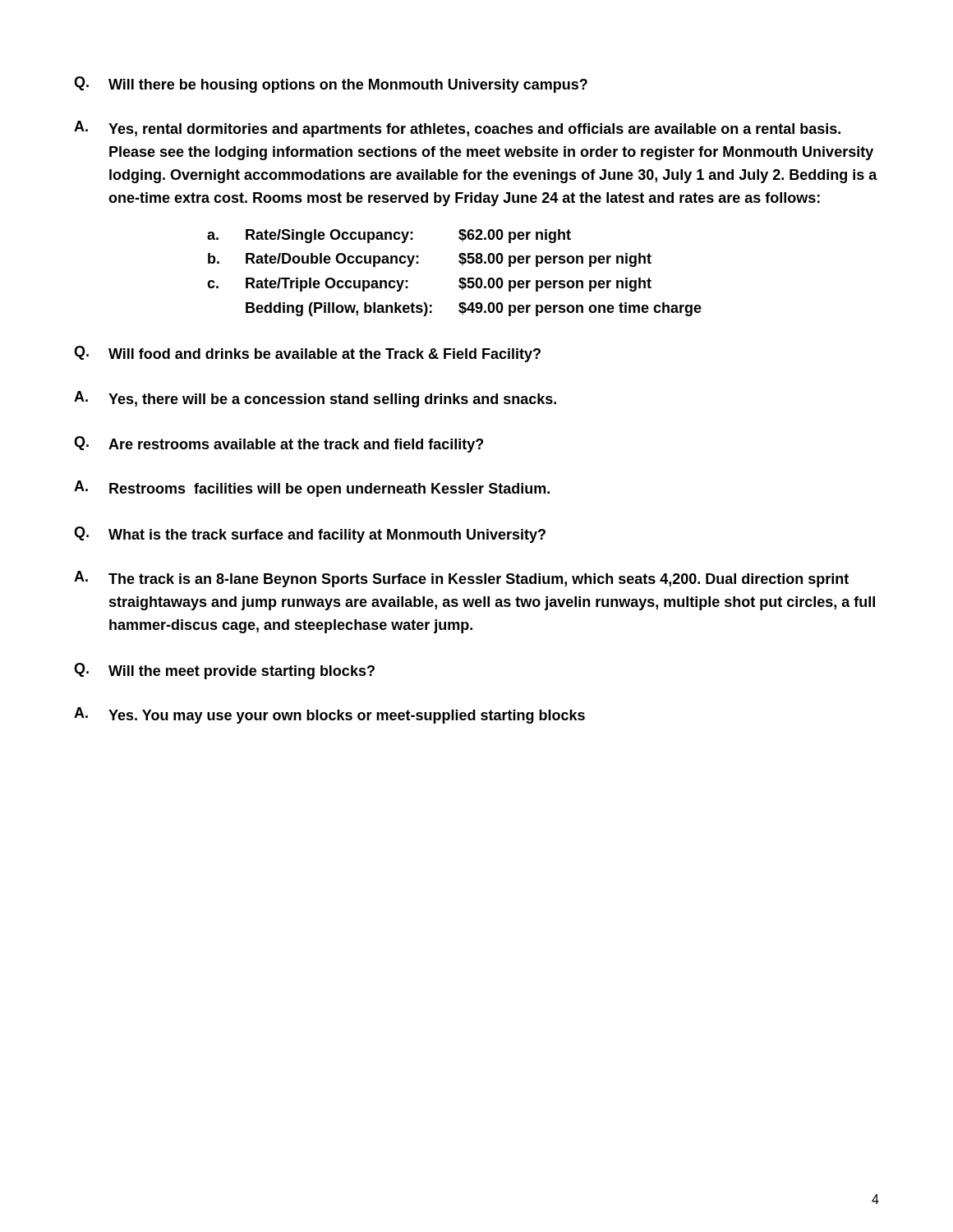Find the text block starting "Q. Are restrooms available at the track"
The height and width of the screenshot is (1232, 953).
(x=476, y=445)
